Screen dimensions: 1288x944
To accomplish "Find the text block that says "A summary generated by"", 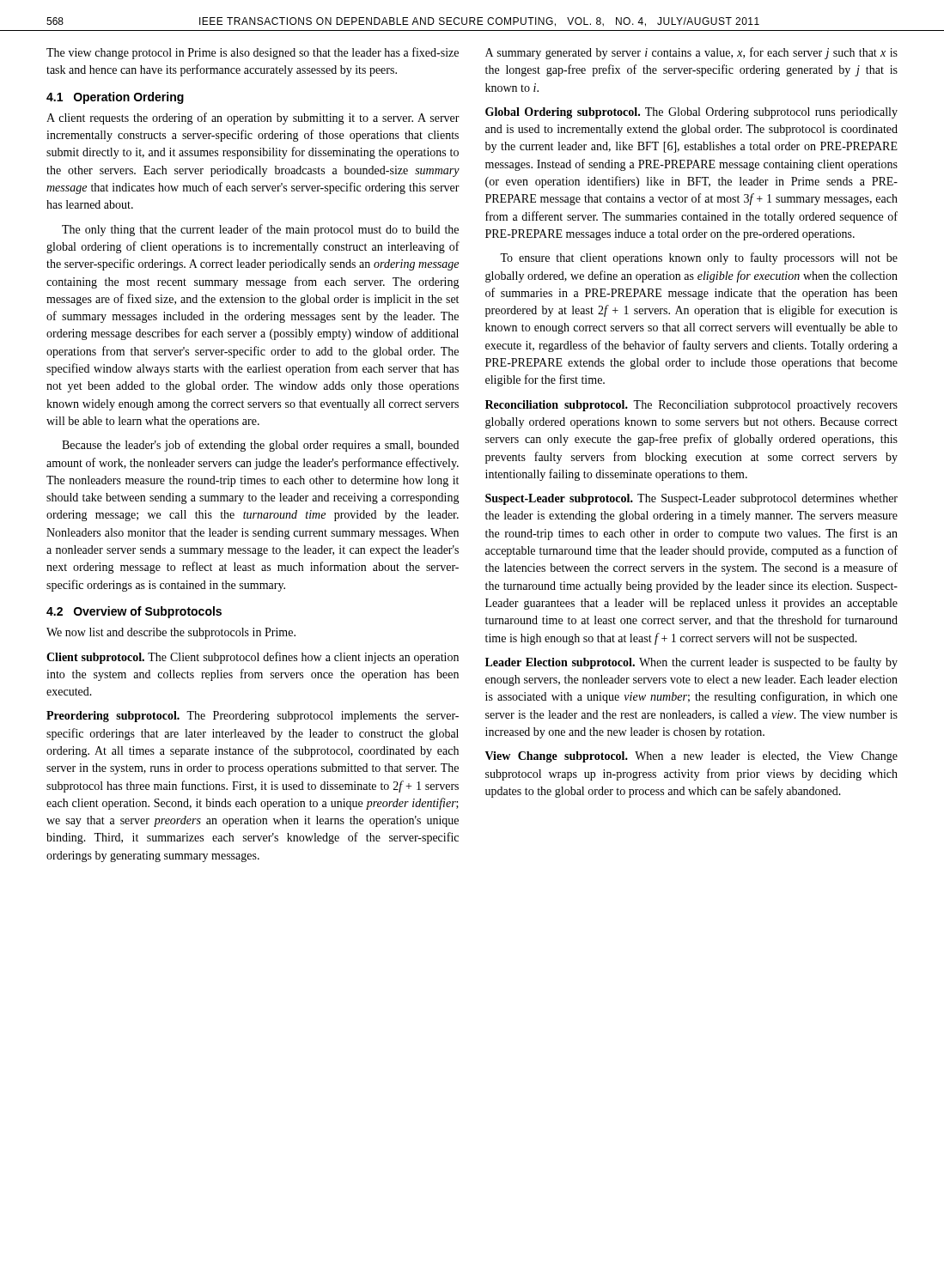I will (x=691, y=423).
